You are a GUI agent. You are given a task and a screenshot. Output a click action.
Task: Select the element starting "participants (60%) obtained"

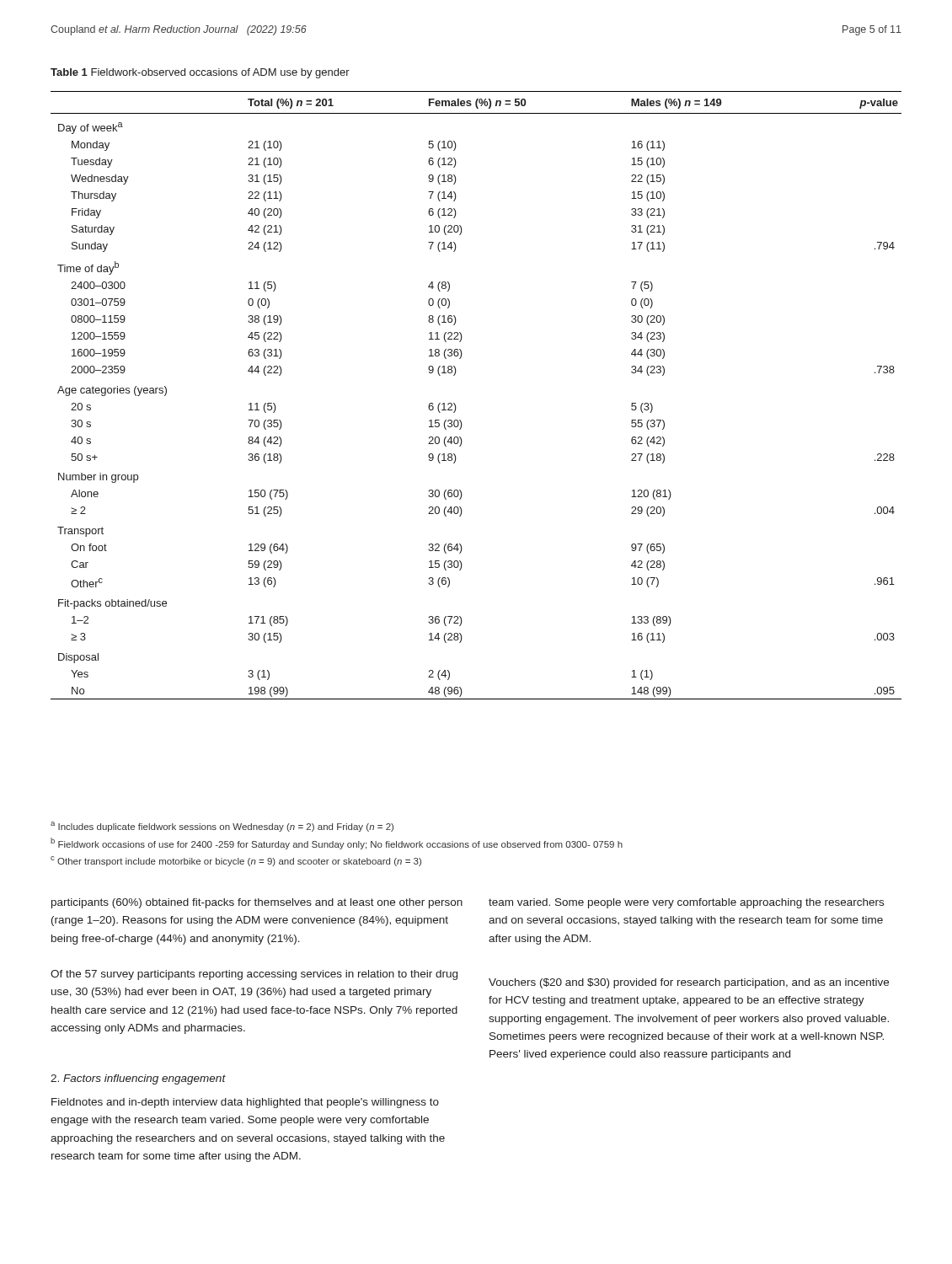257,920
